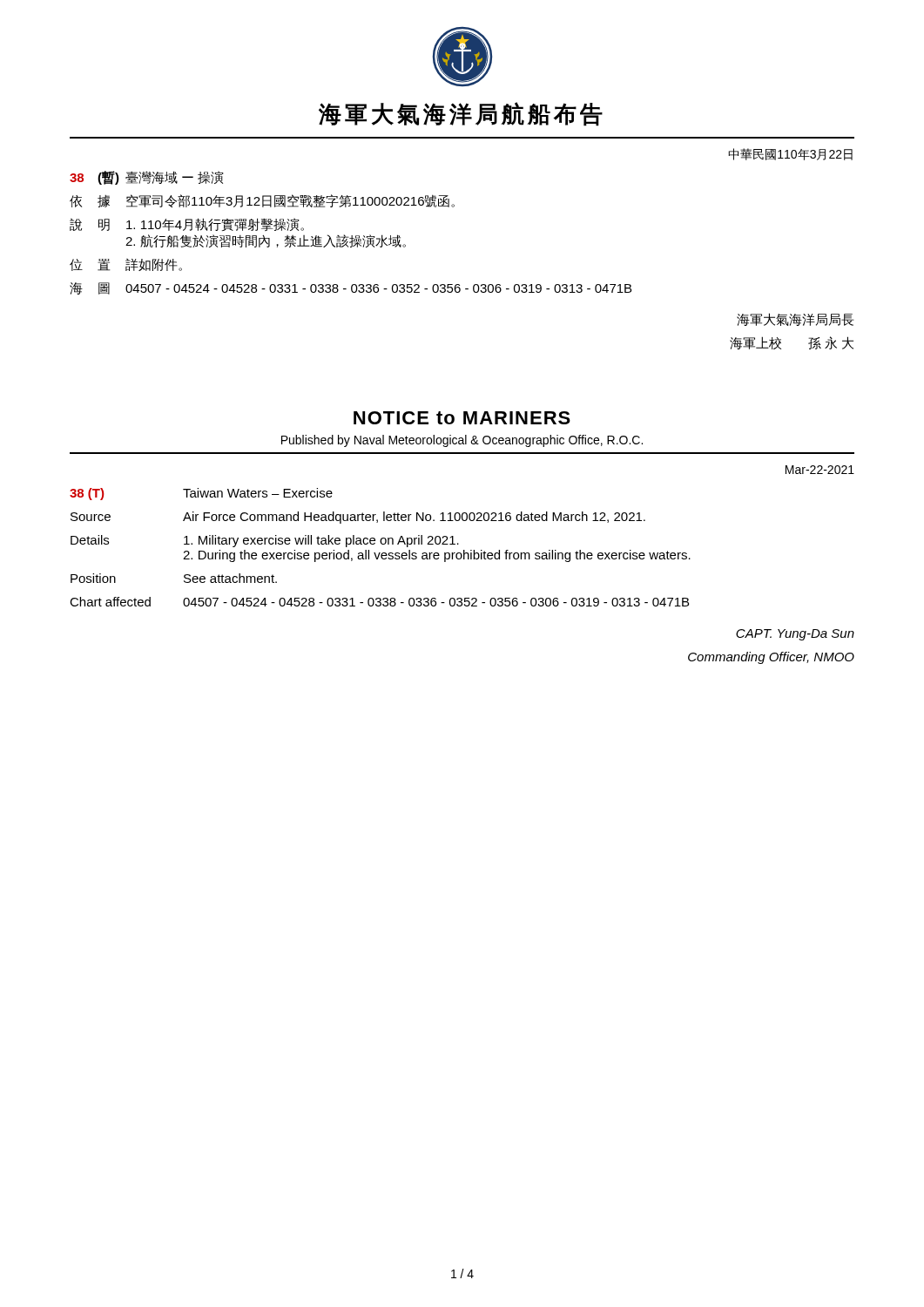The image size is (924, 1307).
Task: Locate the text that says "說 明 1. 110年4月執行實彈射擊操演。2. 航行船隻於演習時間內，禁止進入該操演水域。"
Action: click(x=187, y=224)
